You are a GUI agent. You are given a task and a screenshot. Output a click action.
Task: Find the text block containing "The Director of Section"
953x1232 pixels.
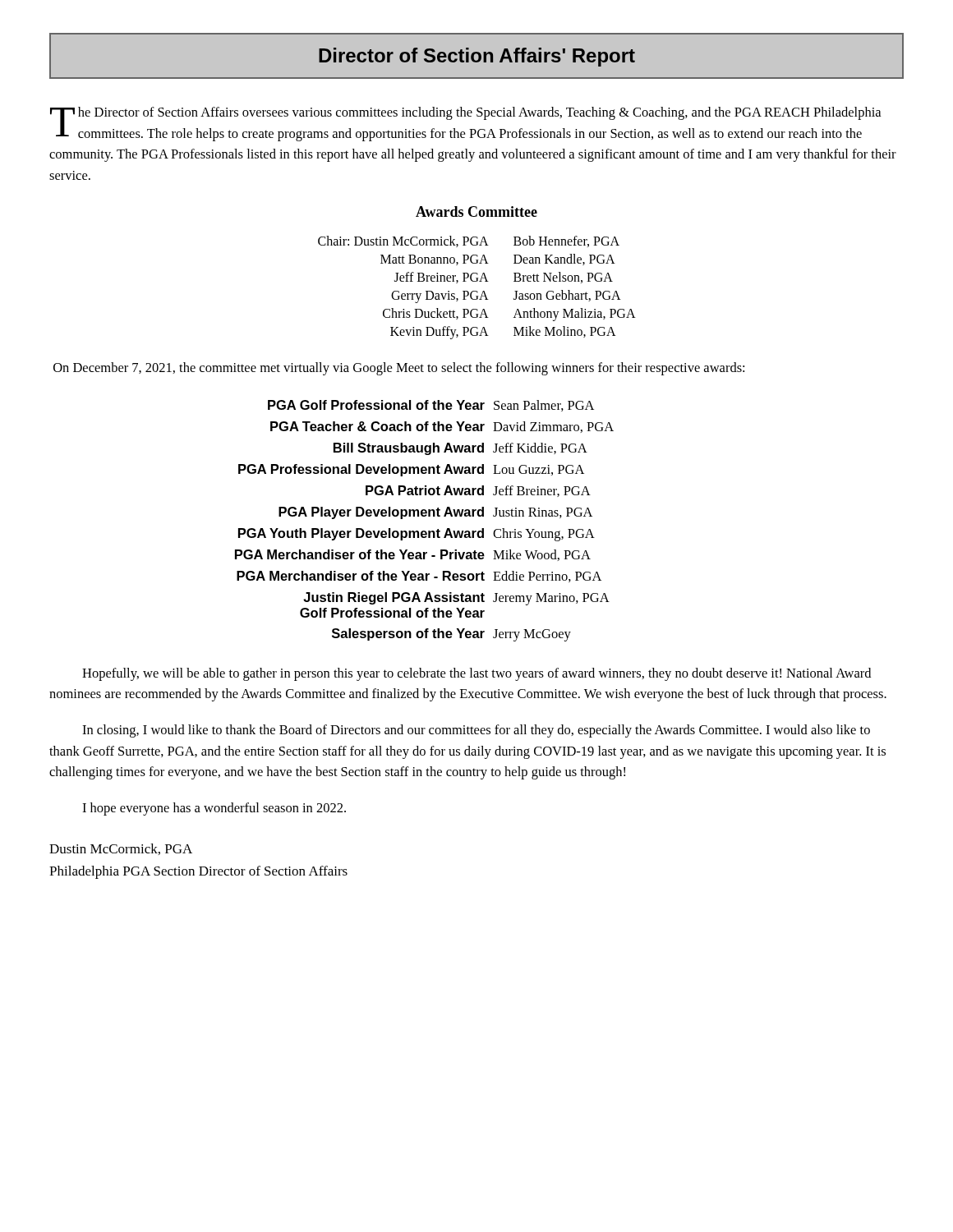pyautogui.click(x=473, y=142)
